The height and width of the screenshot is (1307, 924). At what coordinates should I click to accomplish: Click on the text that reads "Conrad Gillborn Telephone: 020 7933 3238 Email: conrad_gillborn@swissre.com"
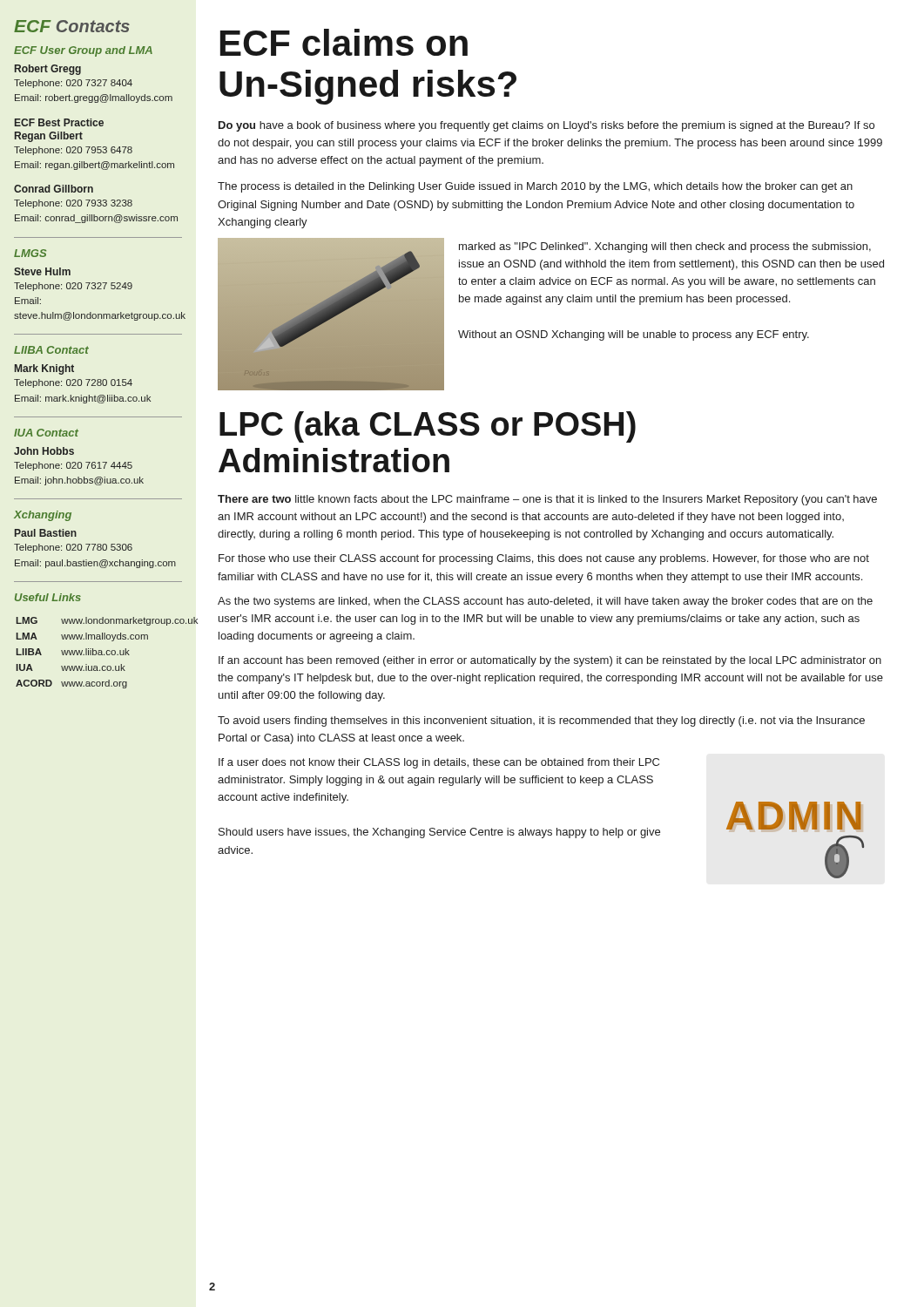pyautogui.click(x=98, y=205)
